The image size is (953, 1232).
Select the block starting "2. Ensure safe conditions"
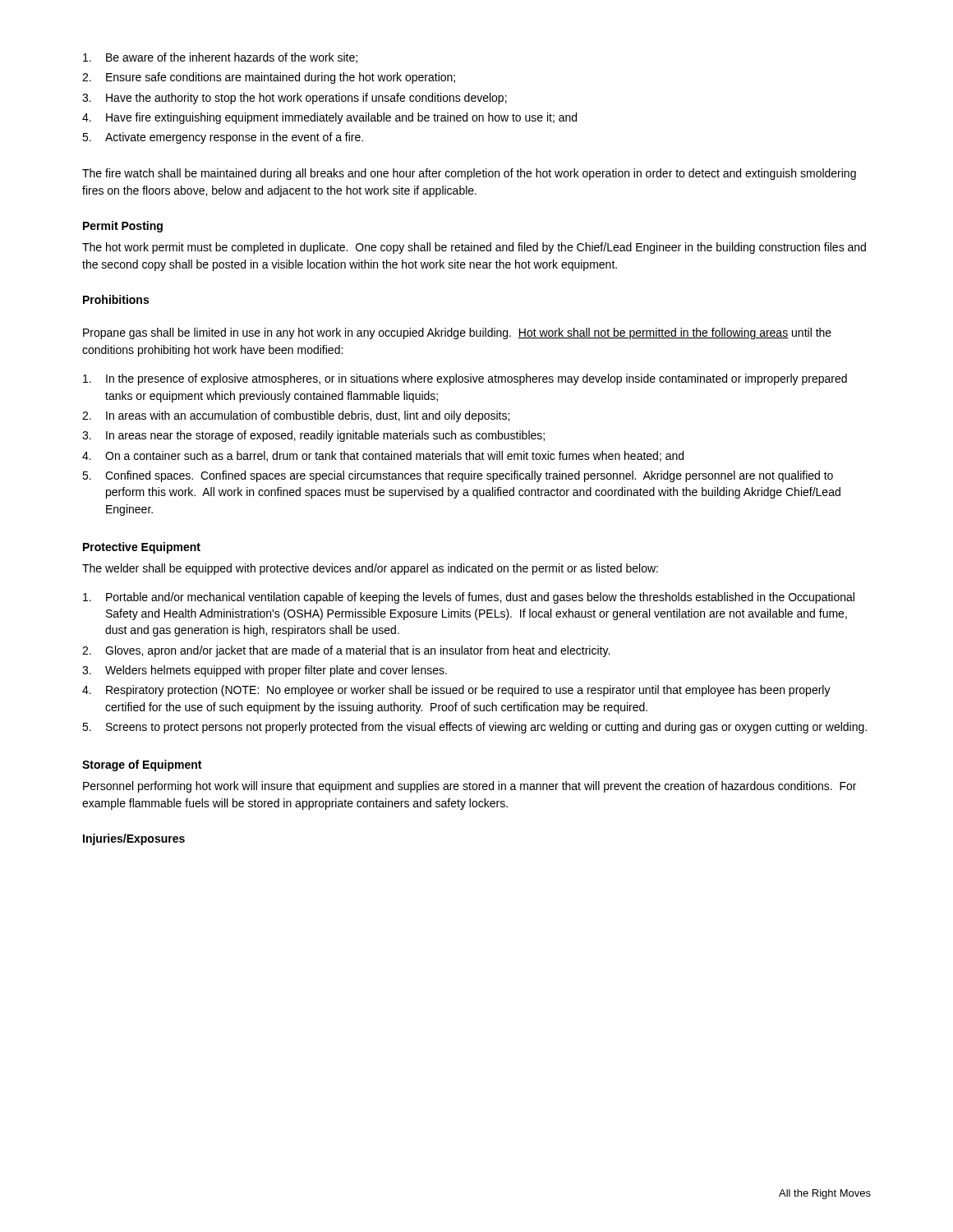coord(269,78)
